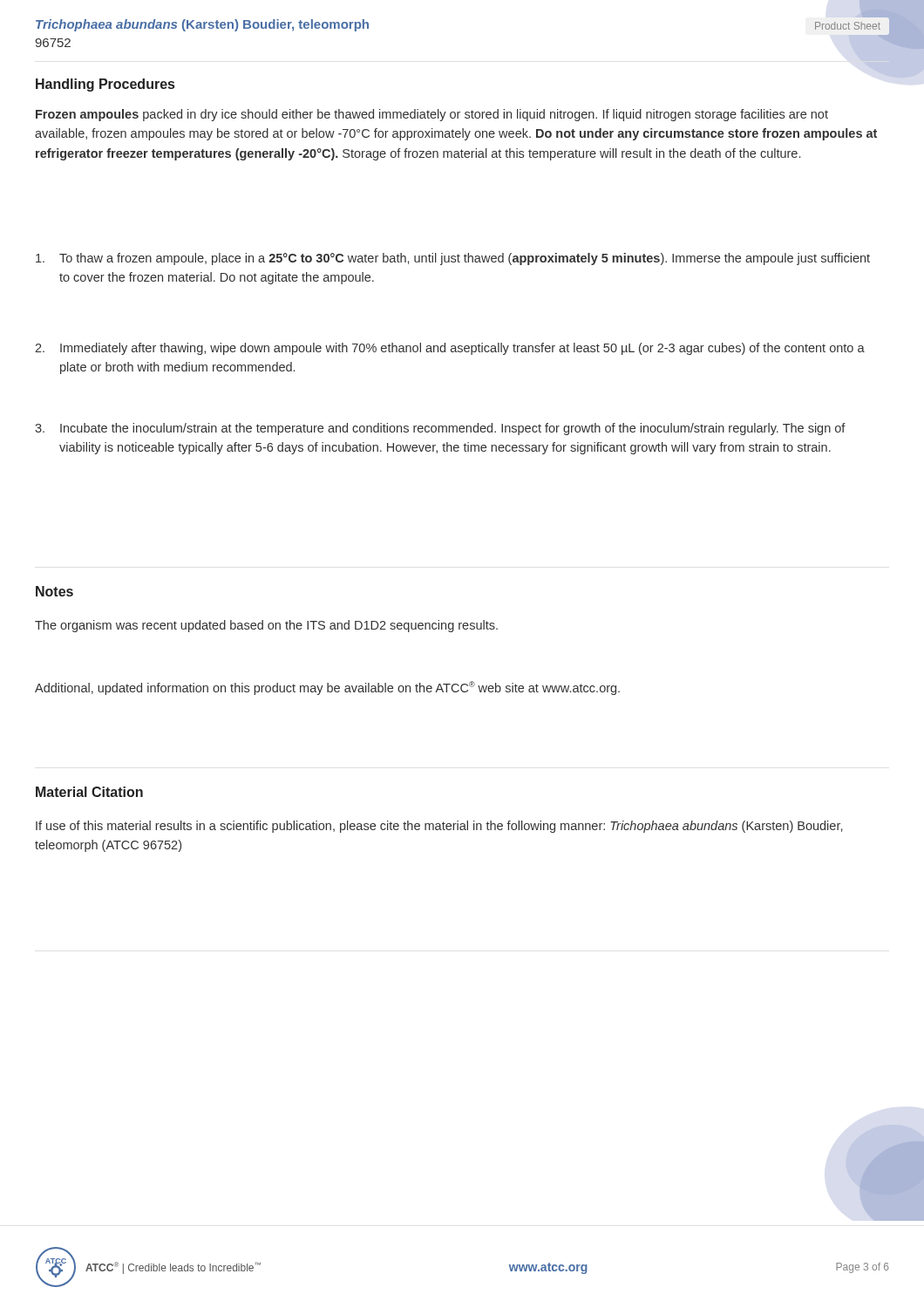
Task: Find the text block starting "If use of this material results in"
Action: [439, 836]
